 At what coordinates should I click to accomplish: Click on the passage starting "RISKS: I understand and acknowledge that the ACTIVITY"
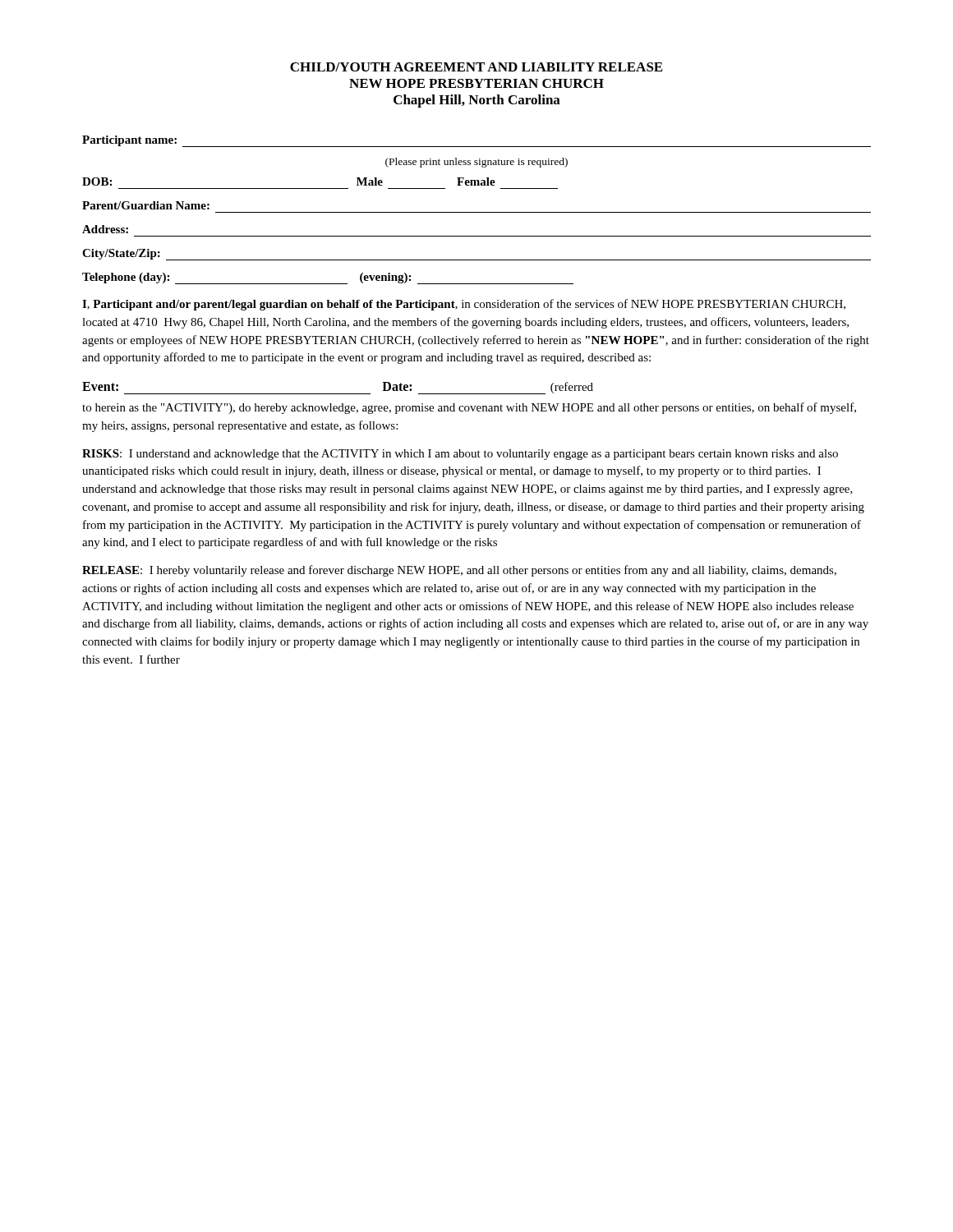click(x=473, y=498)
